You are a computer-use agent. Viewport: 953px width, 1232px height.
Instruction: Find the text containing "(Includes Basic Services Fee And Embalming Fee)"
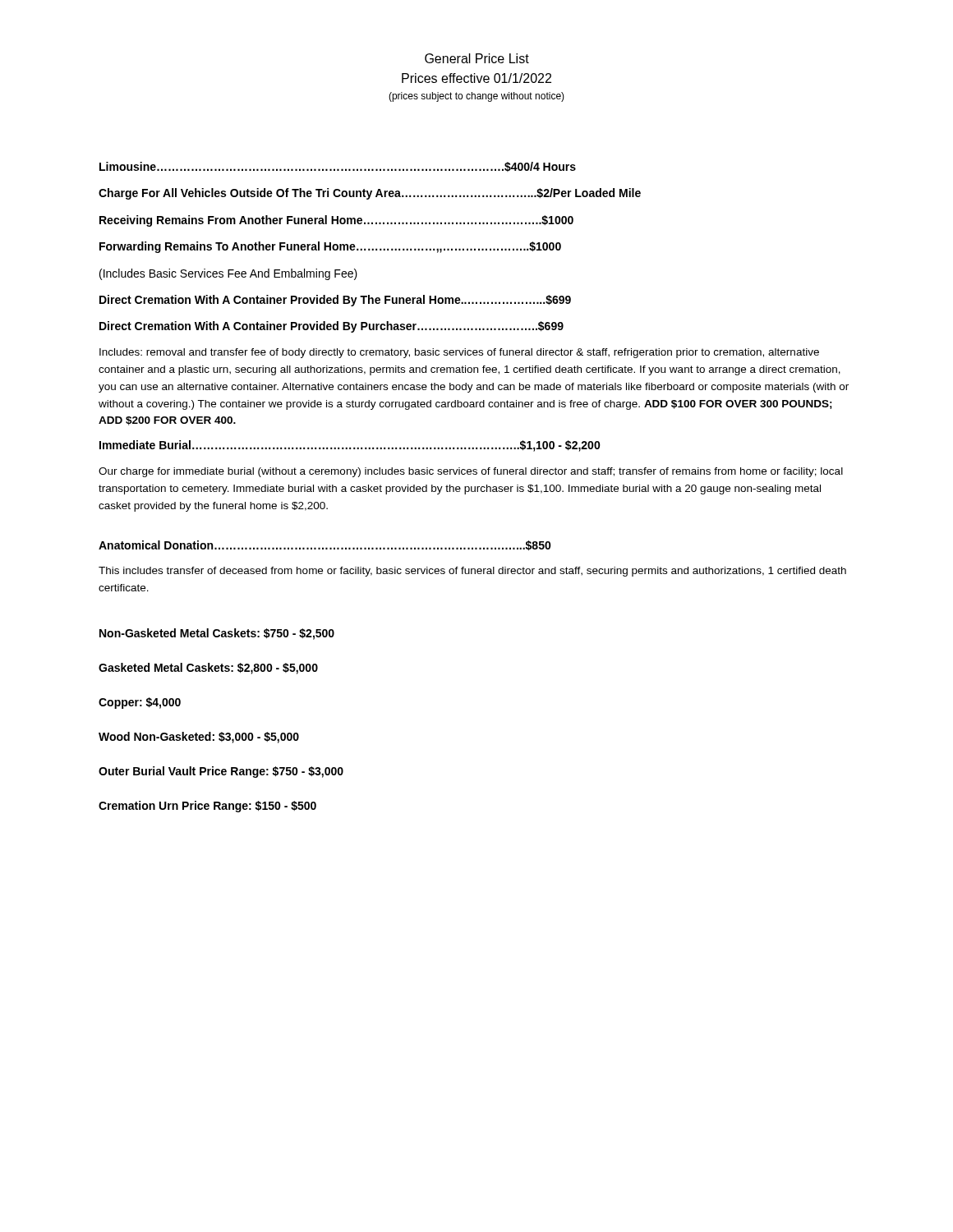pos(228,273)
